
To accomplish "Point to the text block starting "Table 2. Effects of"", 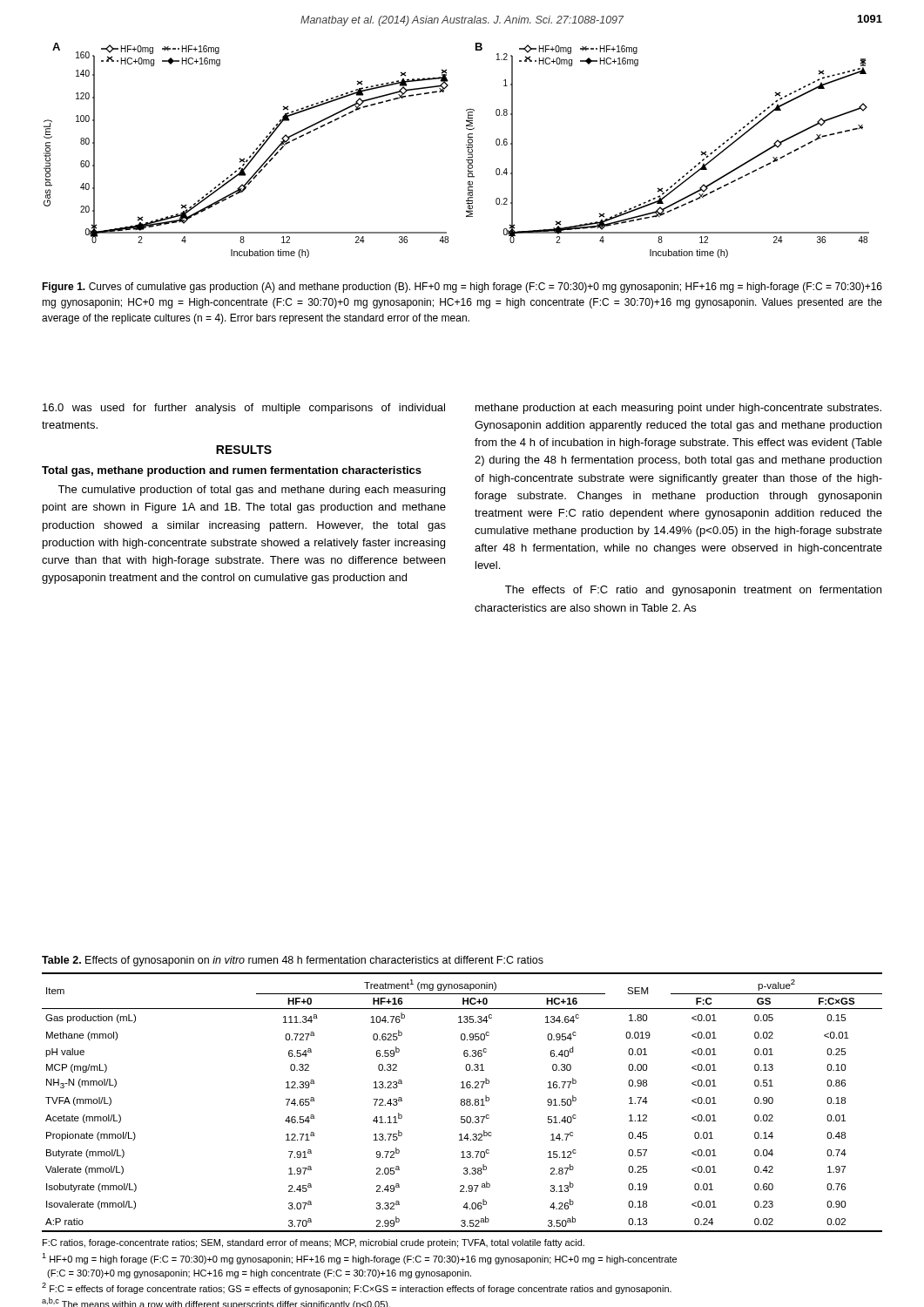I will (x=293, y=960).
